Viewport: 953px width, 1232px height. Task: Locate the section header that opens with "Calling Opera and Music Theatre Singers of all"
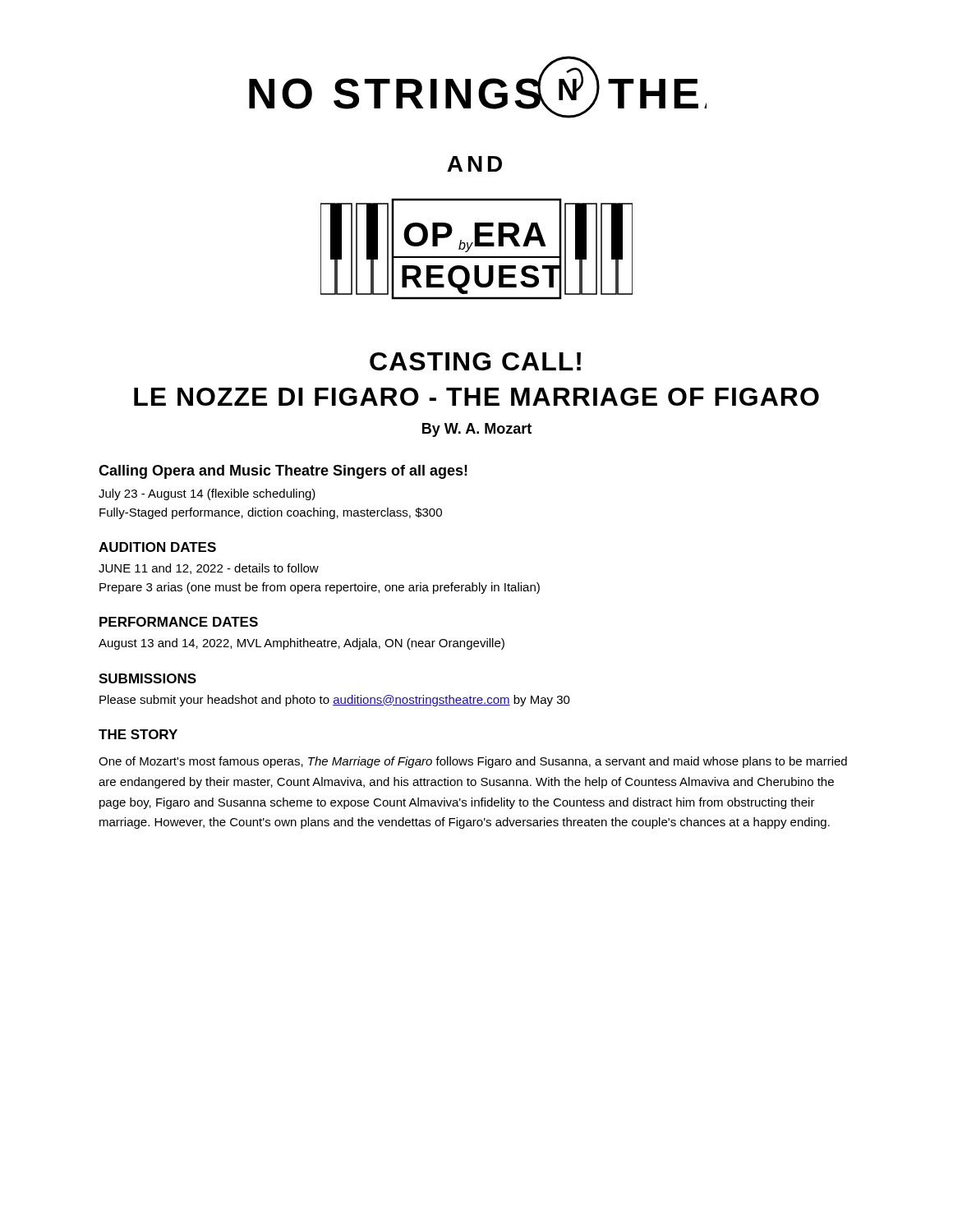pos(283,471)
